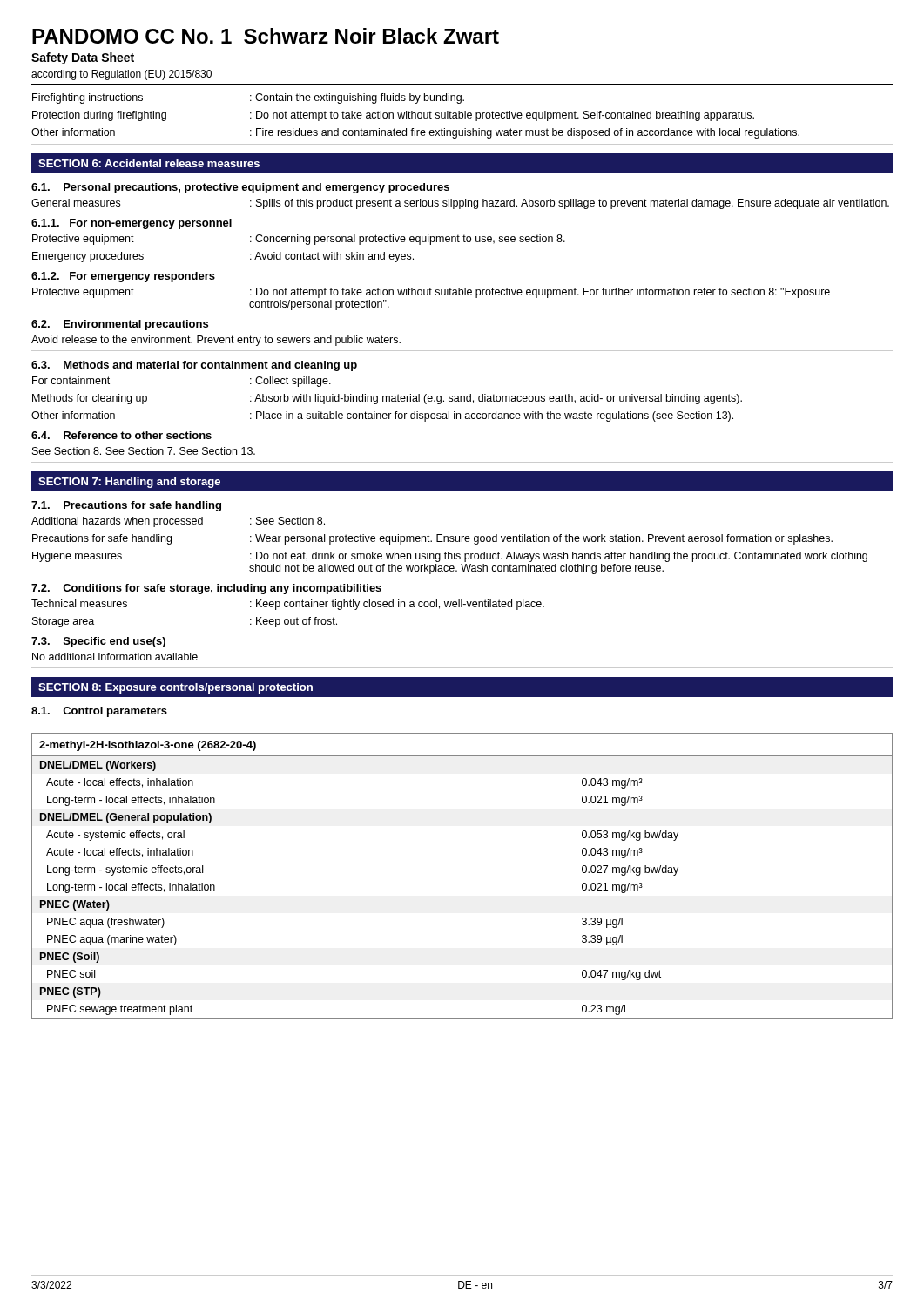
Task: Select the text block with the text "Storage area : Keep out of"
Action: tap(66, 622)
